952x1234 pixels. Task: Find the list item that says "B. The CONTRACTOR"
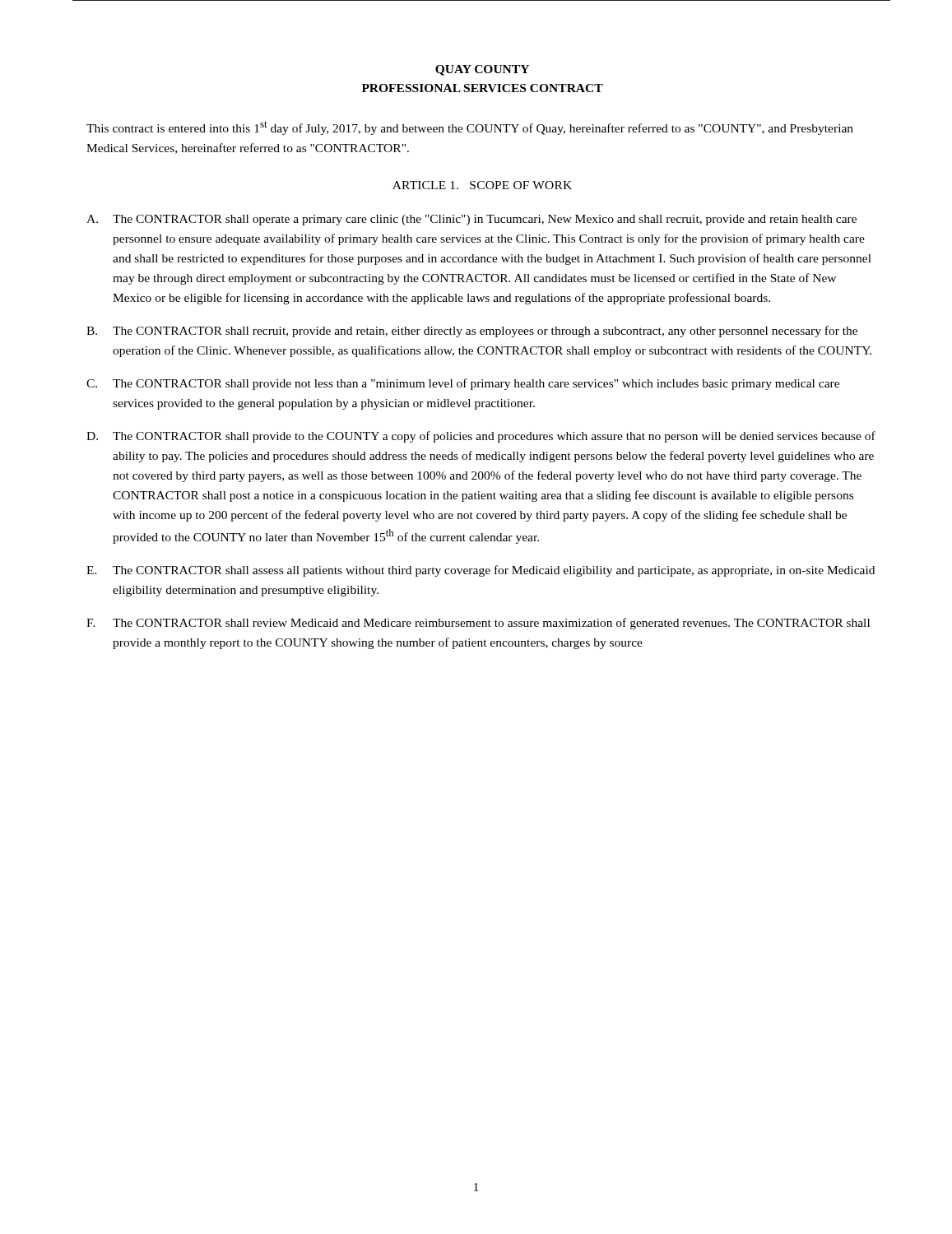[482, 340]
